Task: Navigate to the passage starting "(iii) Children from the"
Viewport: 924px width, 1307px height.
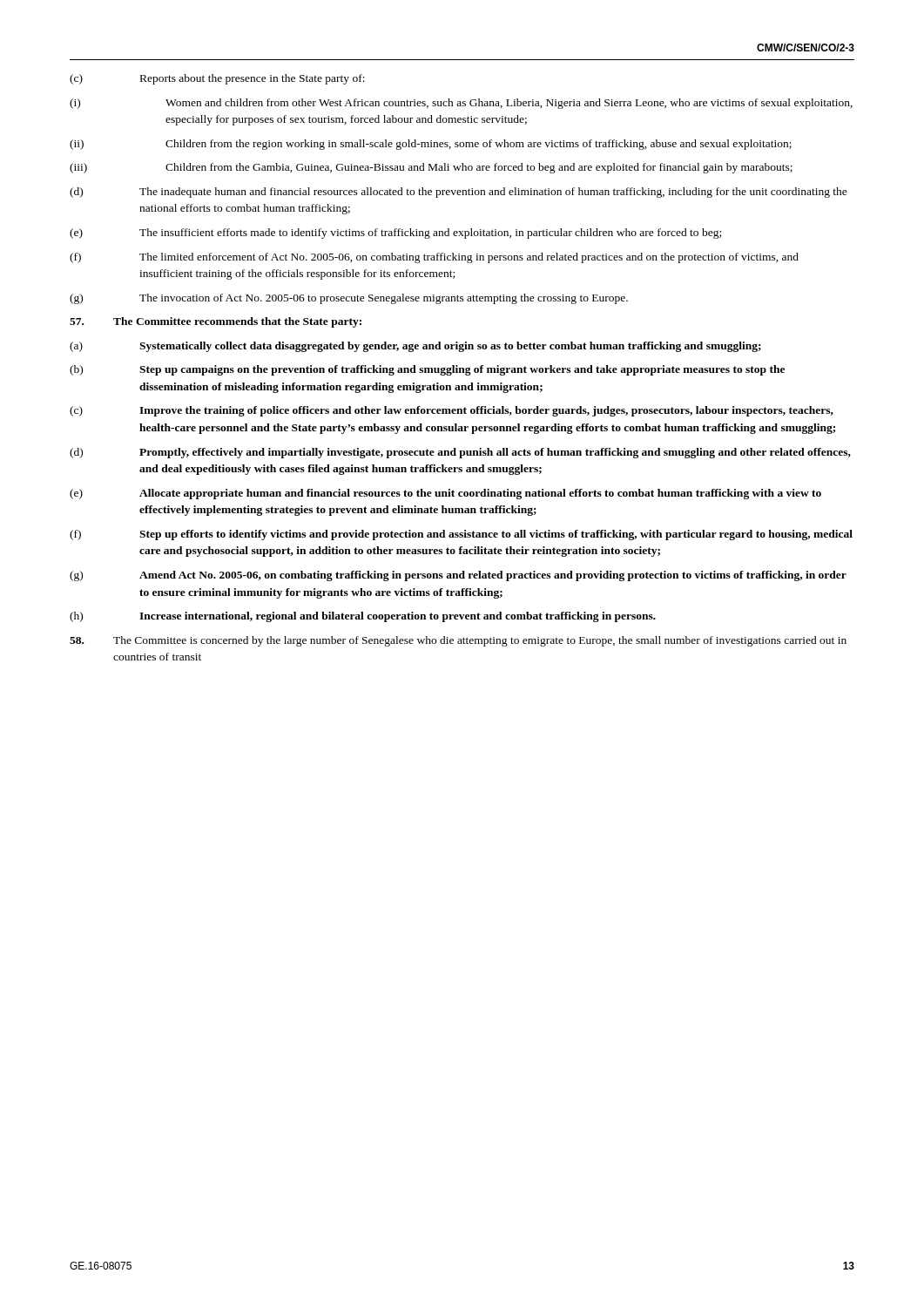Action: (431, 167)
